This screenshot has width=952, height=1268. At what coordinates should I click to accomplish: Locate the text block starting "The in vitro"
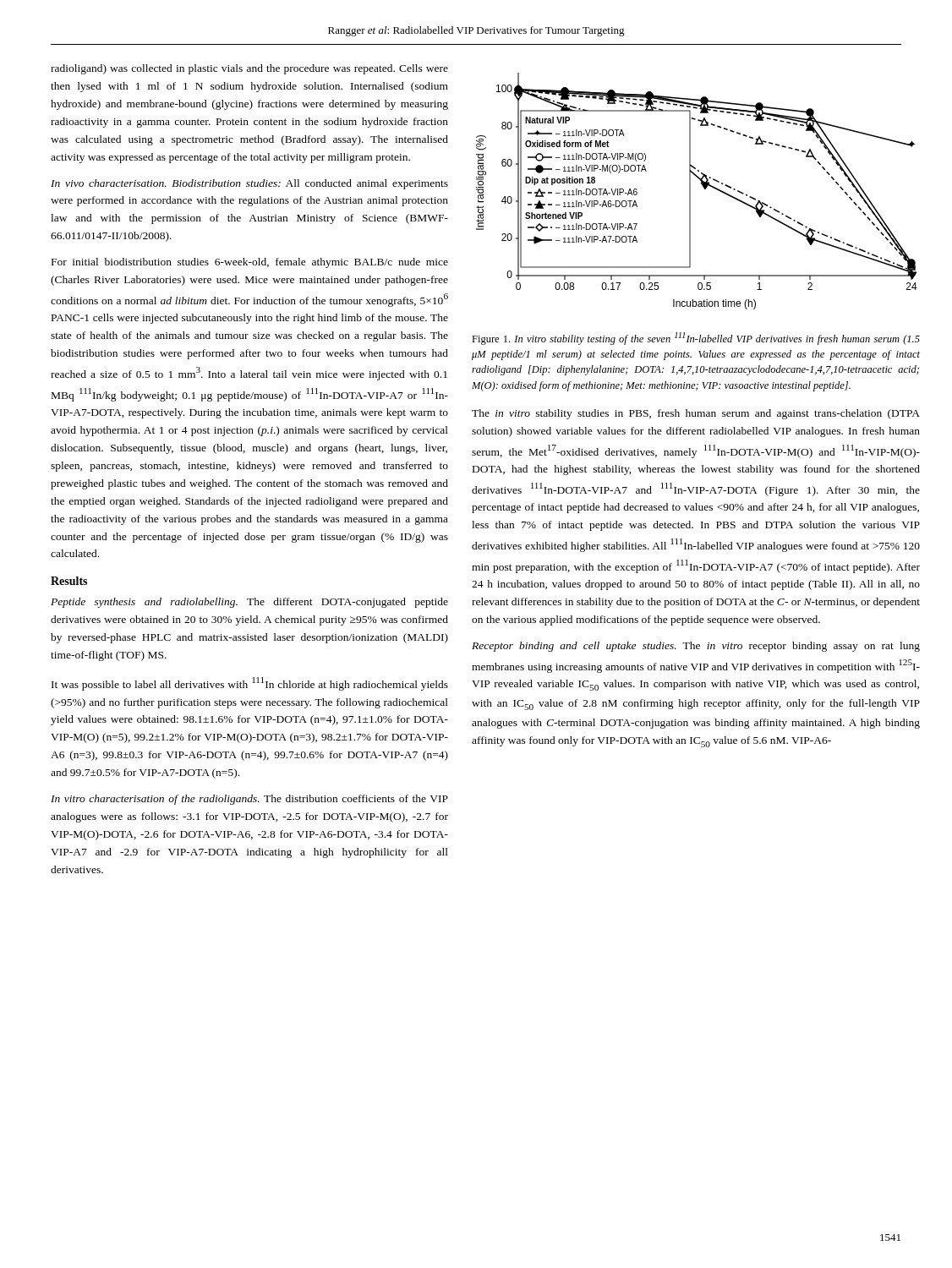coord(696,517)
